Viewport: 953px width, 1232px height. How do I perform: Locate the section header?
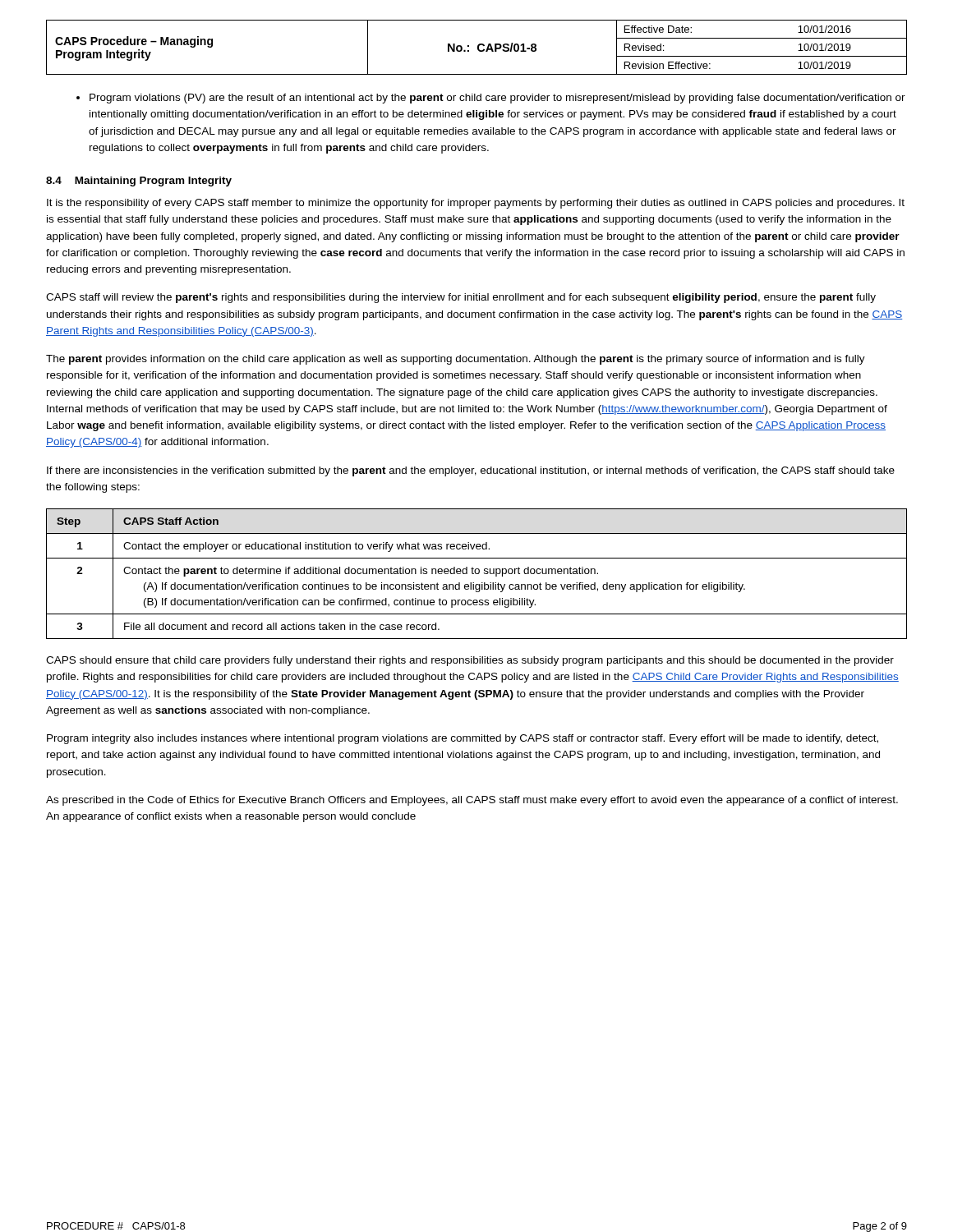[x=139, y=180]
